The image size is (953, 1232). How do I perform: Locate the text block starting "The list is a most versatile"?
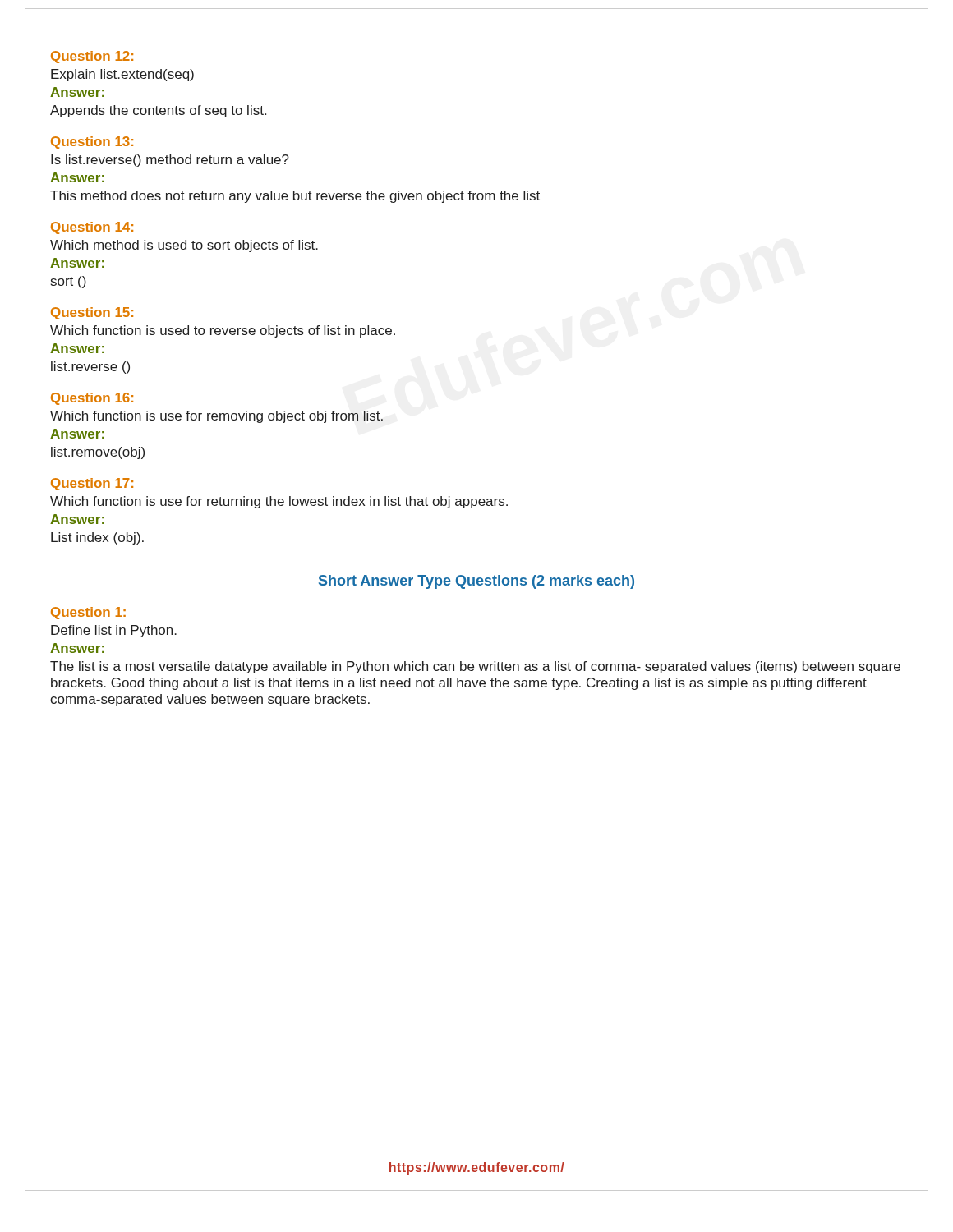(x=476, y=683)
